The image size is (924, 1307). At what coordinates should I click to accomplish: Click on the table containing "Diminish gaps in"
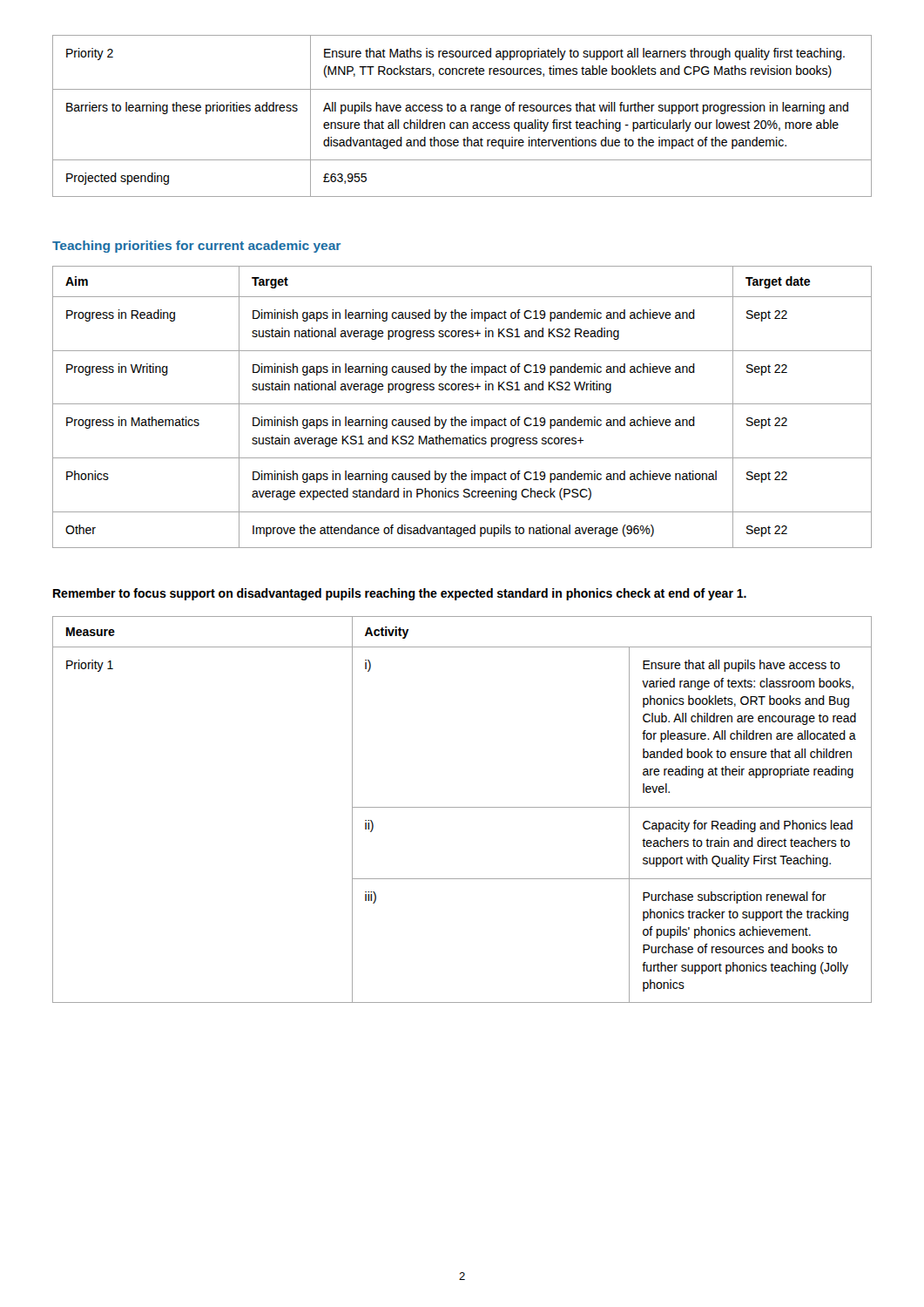point(462,407)
